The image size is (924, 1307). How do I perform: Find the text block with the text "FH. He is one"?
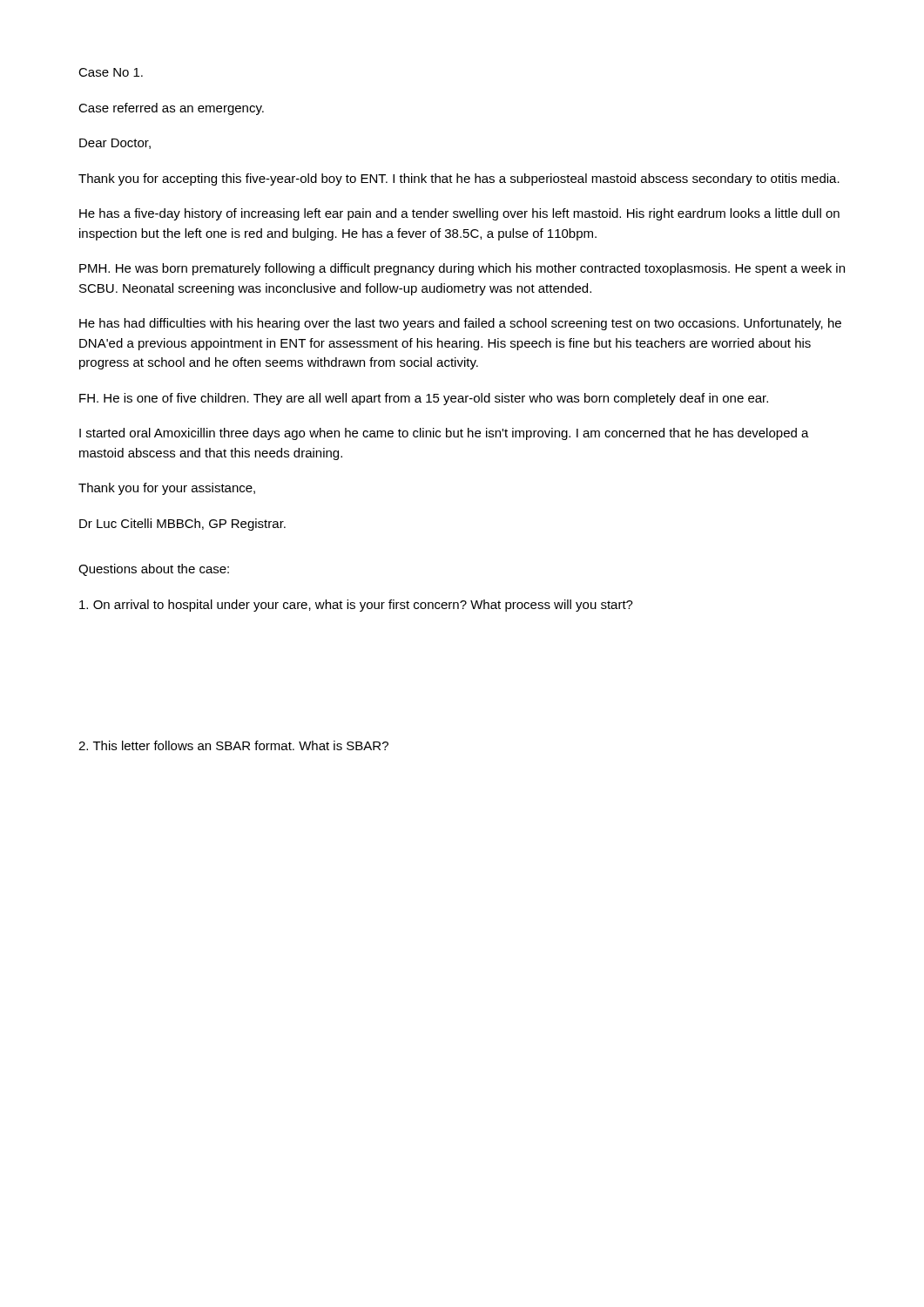click(424, 397)
